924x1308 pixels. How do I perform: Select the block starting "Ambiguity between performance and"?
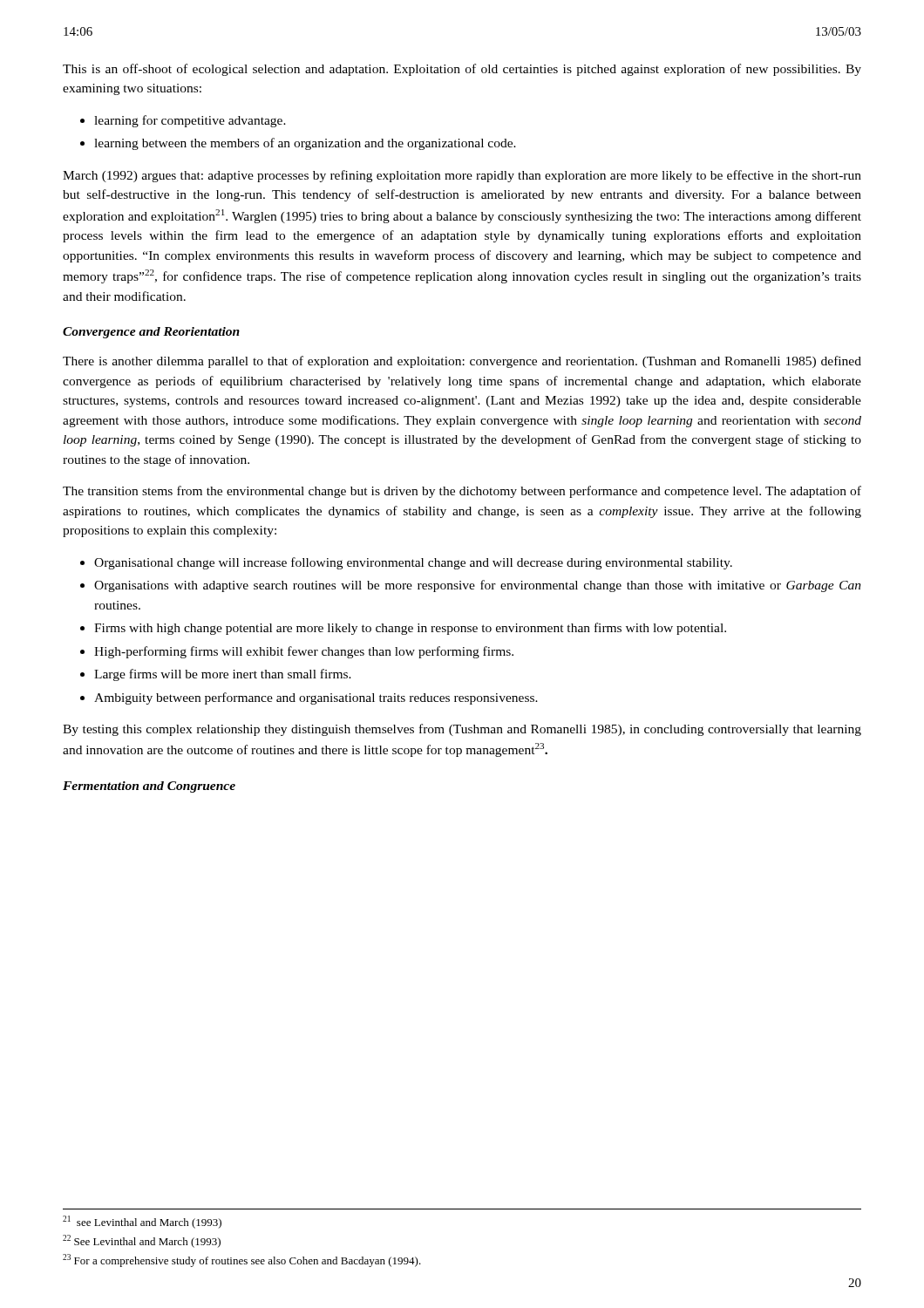(316, 697)
